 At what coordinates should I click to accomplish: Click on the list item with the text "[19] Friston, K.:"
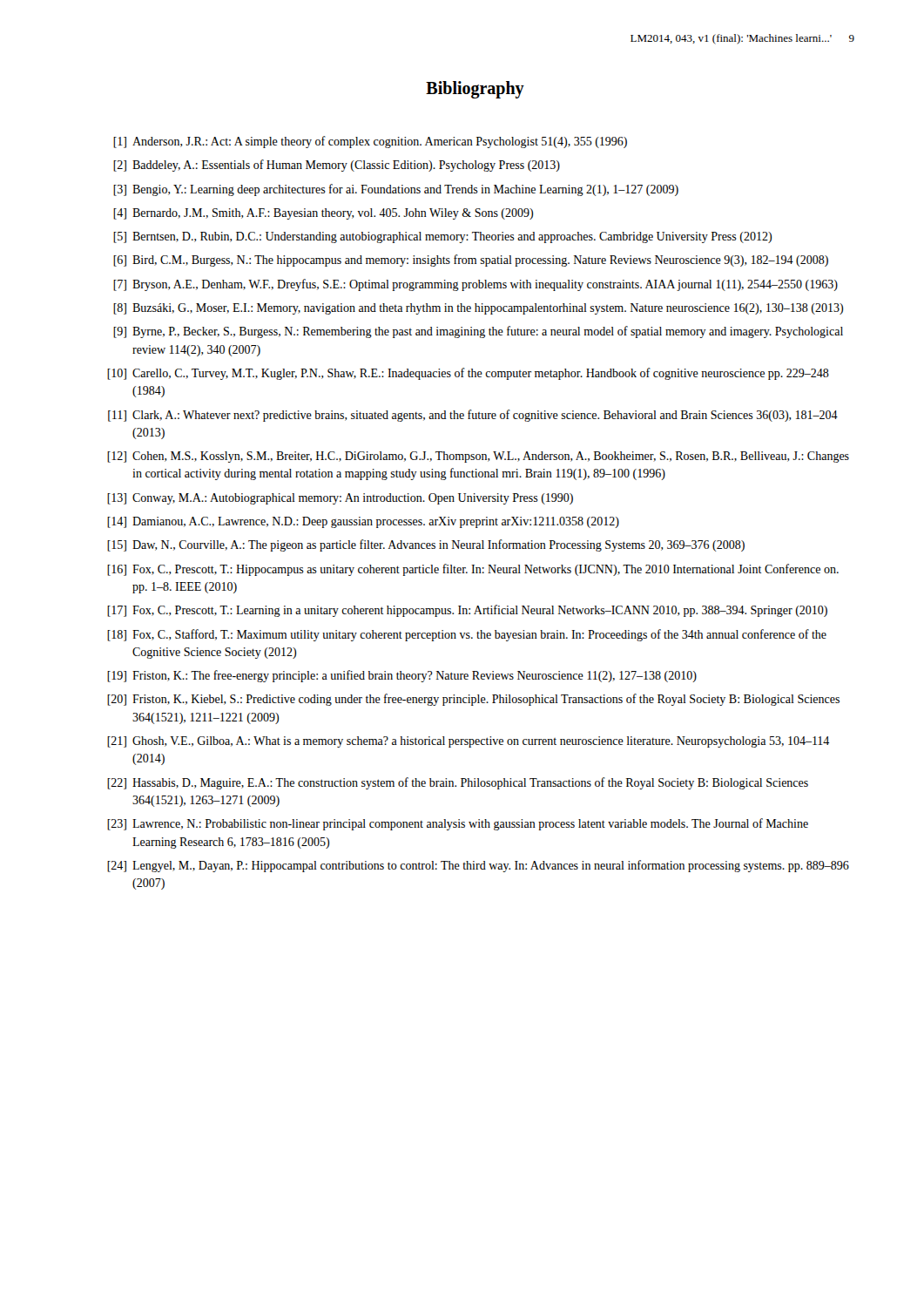click(x=475, y=676)
